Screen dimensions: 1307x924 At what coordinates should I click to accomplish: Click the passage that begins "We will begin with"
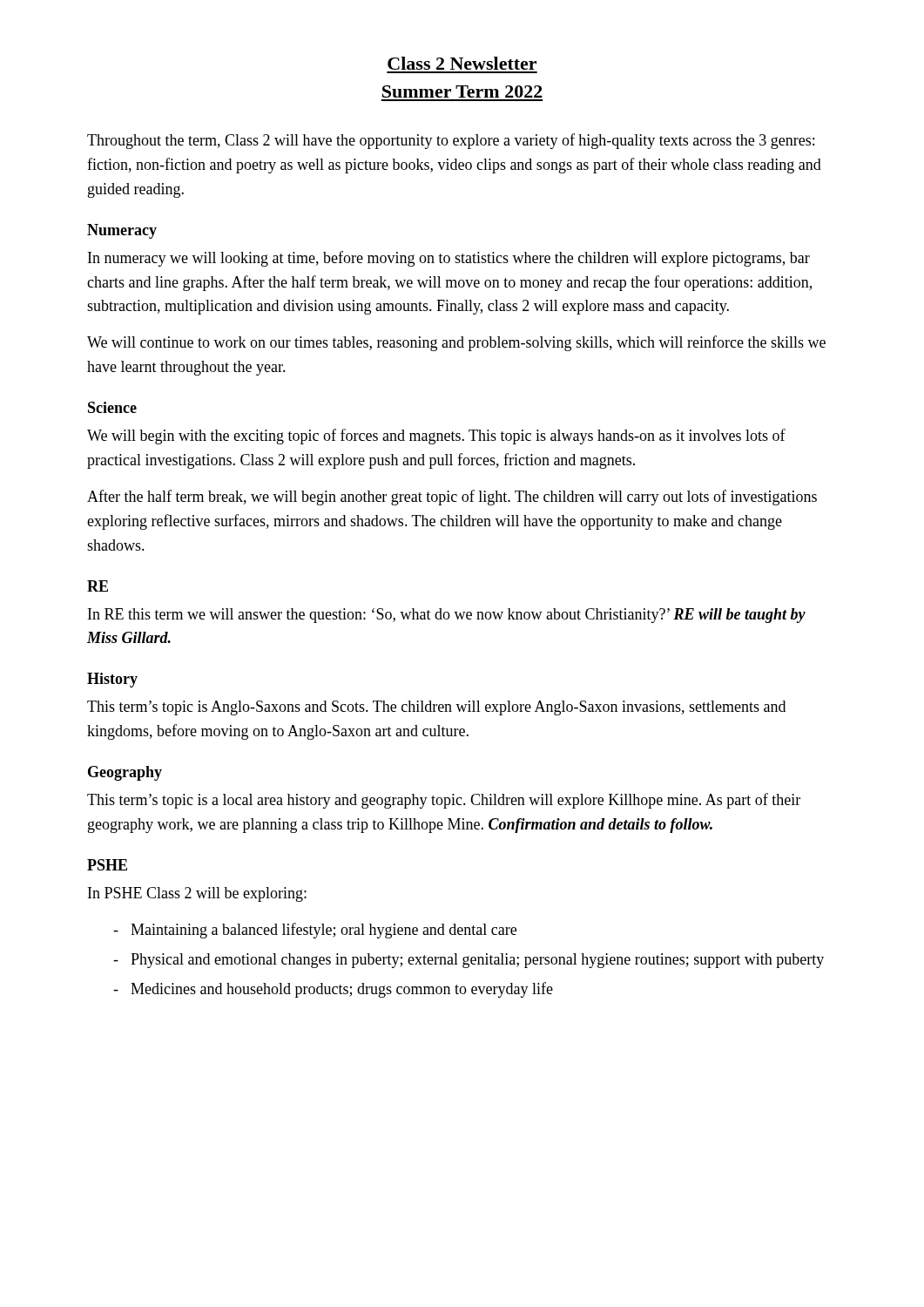click(x=436, y=448)
